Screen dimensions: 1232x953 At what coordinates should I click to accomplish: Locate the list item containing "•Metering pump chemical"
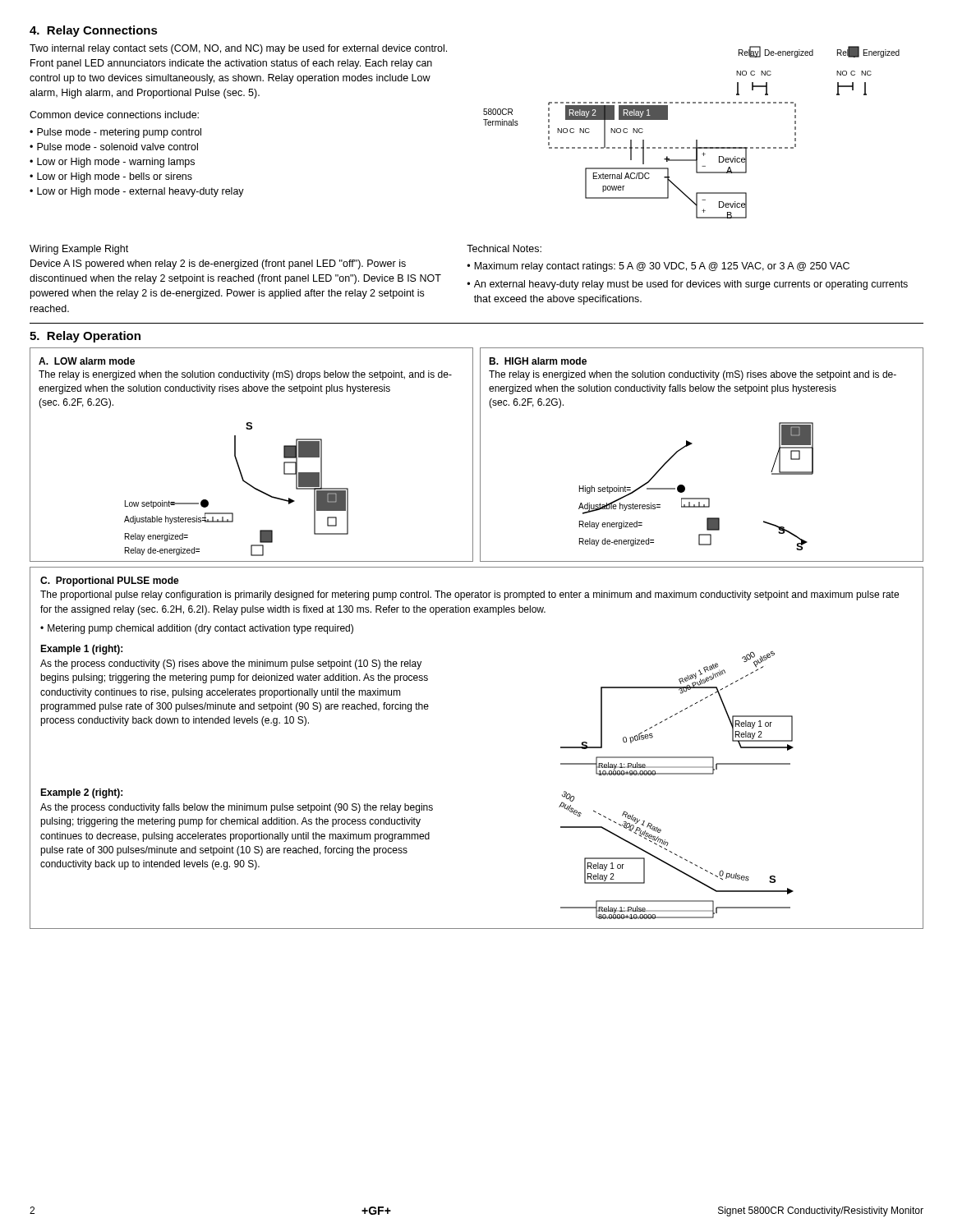[x=197, y=629]
